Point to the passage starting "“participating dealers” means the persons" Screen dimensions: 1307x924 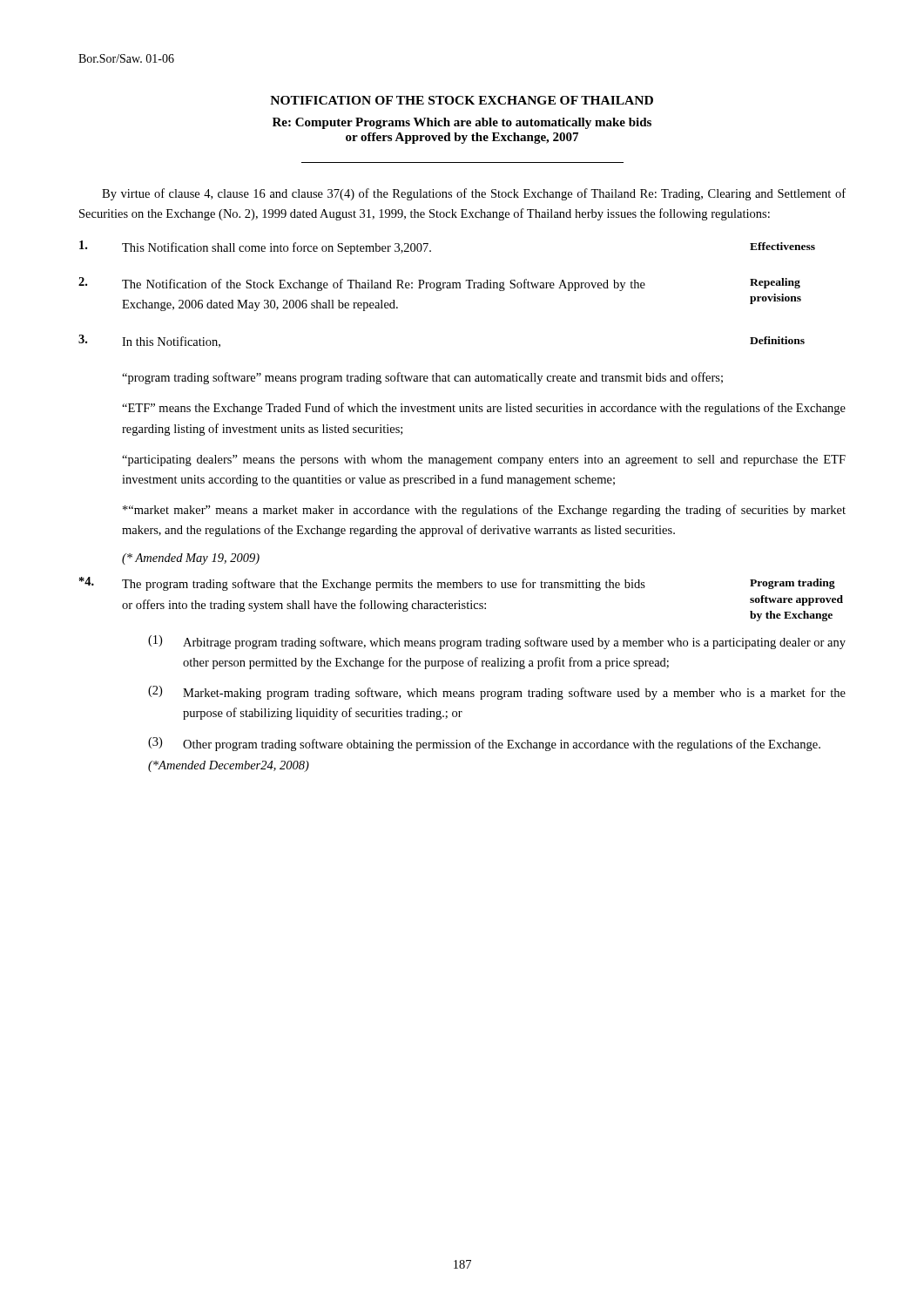tap(484, 469)
